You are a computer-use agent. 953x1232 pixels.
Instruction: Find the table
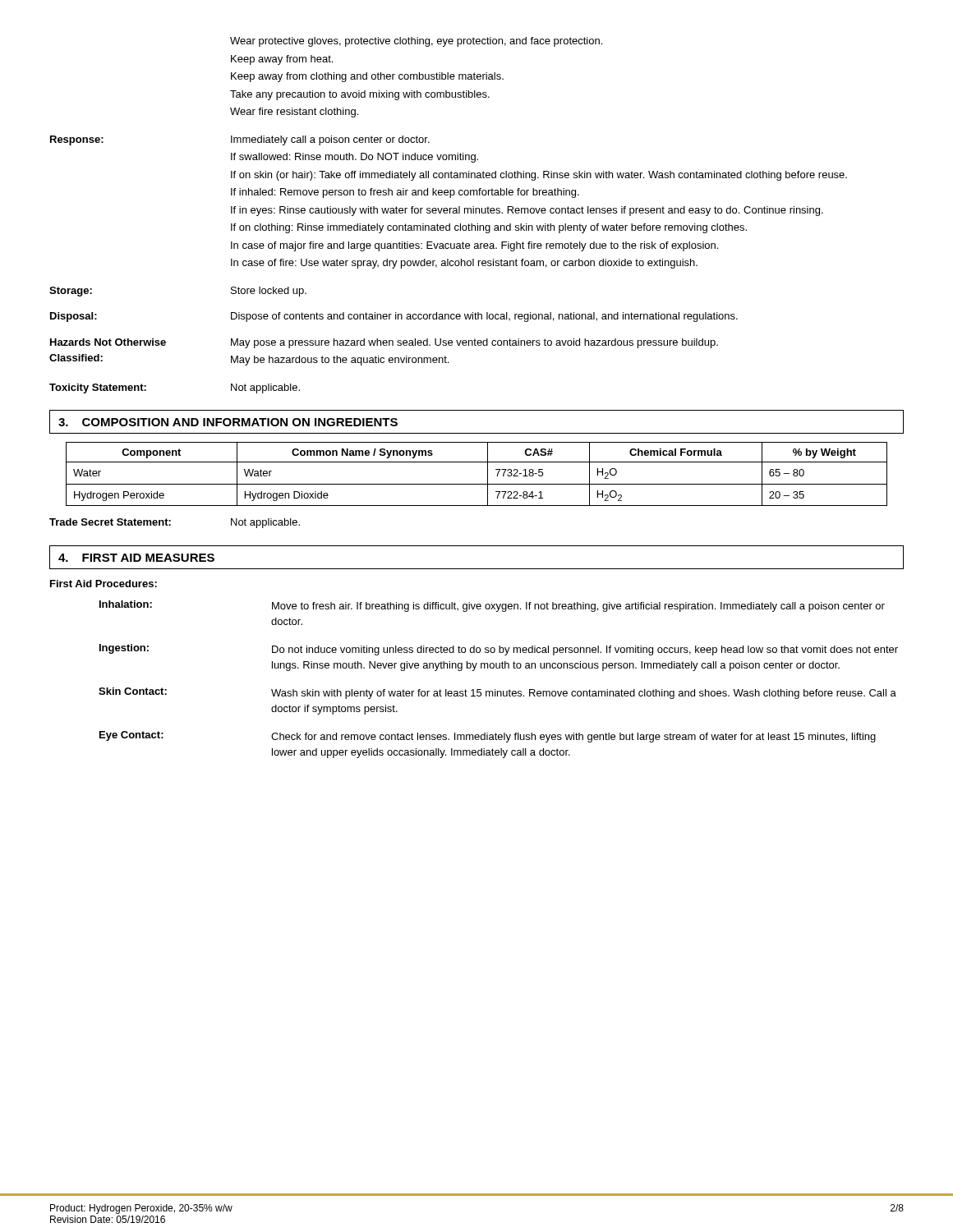point(476,474)
